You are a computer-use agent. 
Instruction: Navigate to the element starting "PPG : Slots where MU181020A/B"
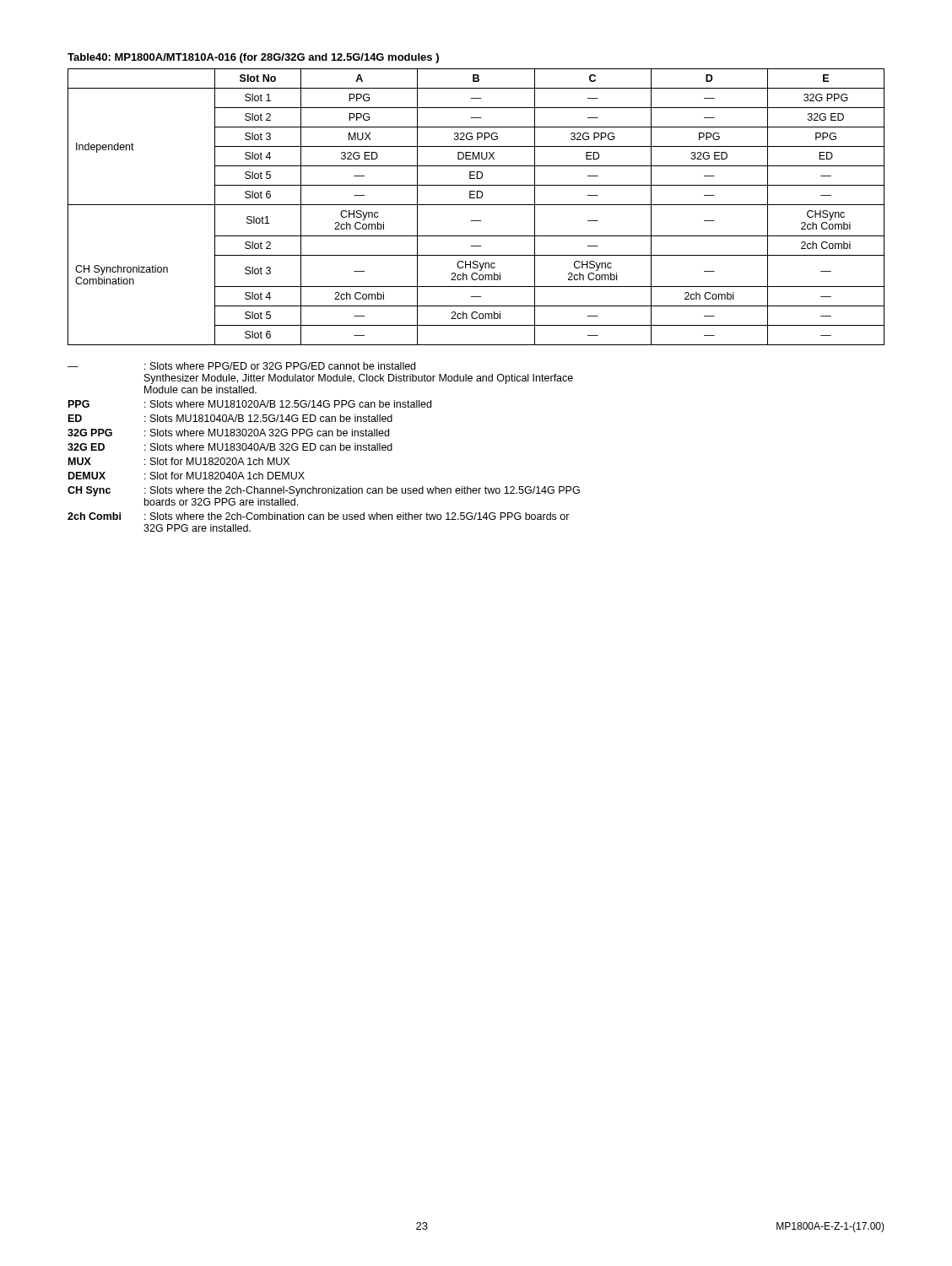click(250, 404)
